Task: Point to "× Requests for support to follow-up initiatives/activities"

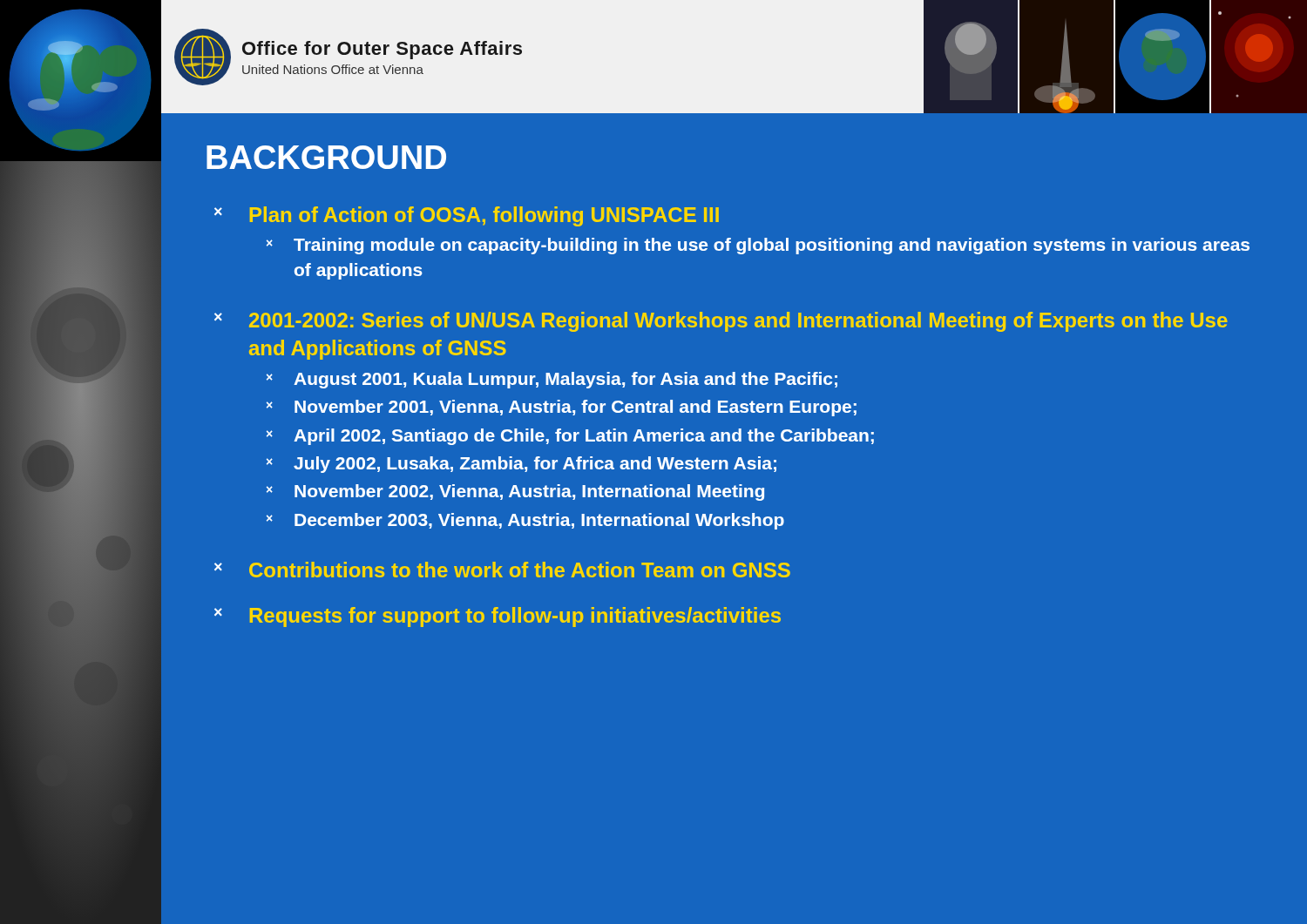Action: 498,616
